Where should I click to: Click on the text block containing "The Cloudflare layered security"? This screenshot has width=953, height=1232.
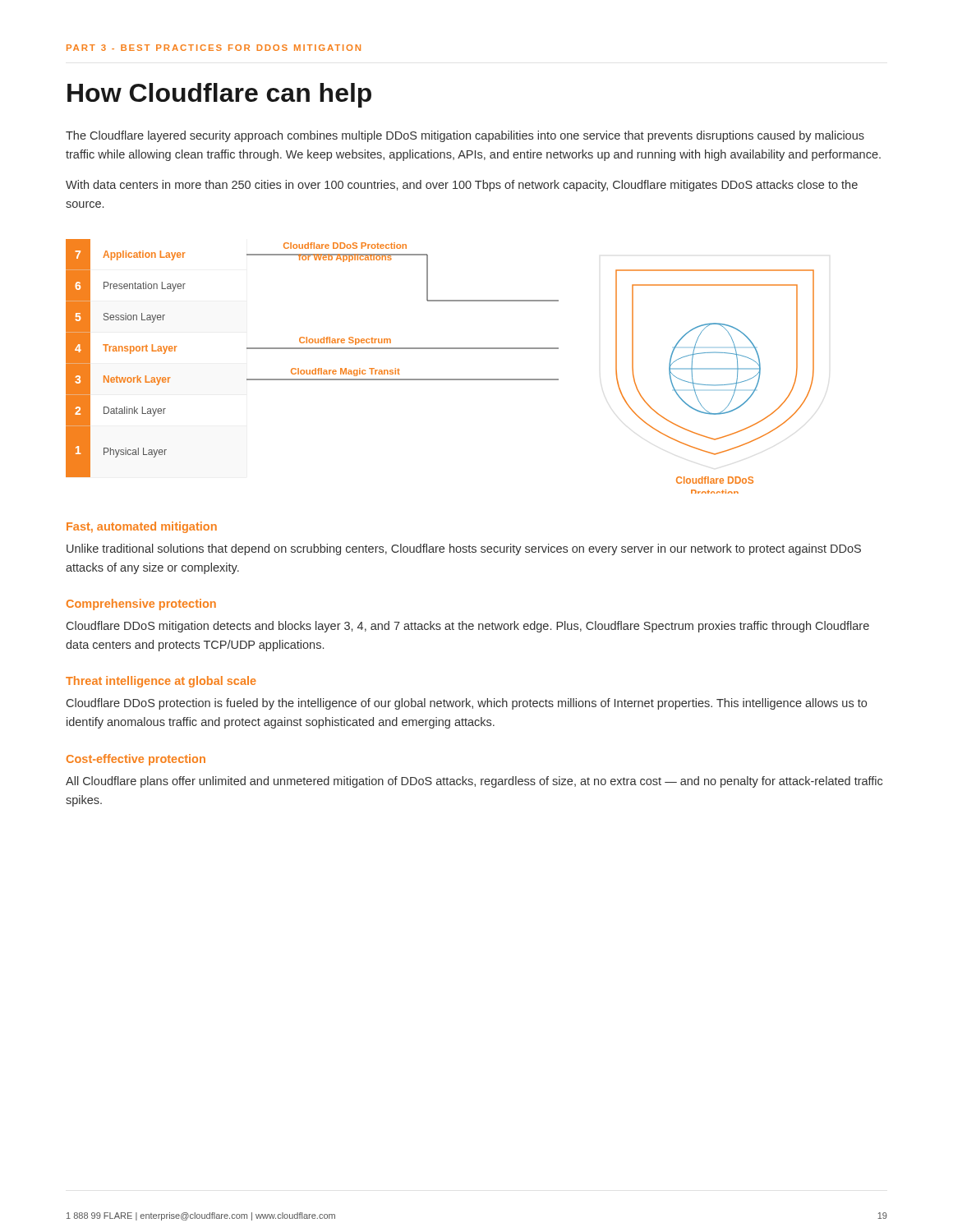[474, 145]
